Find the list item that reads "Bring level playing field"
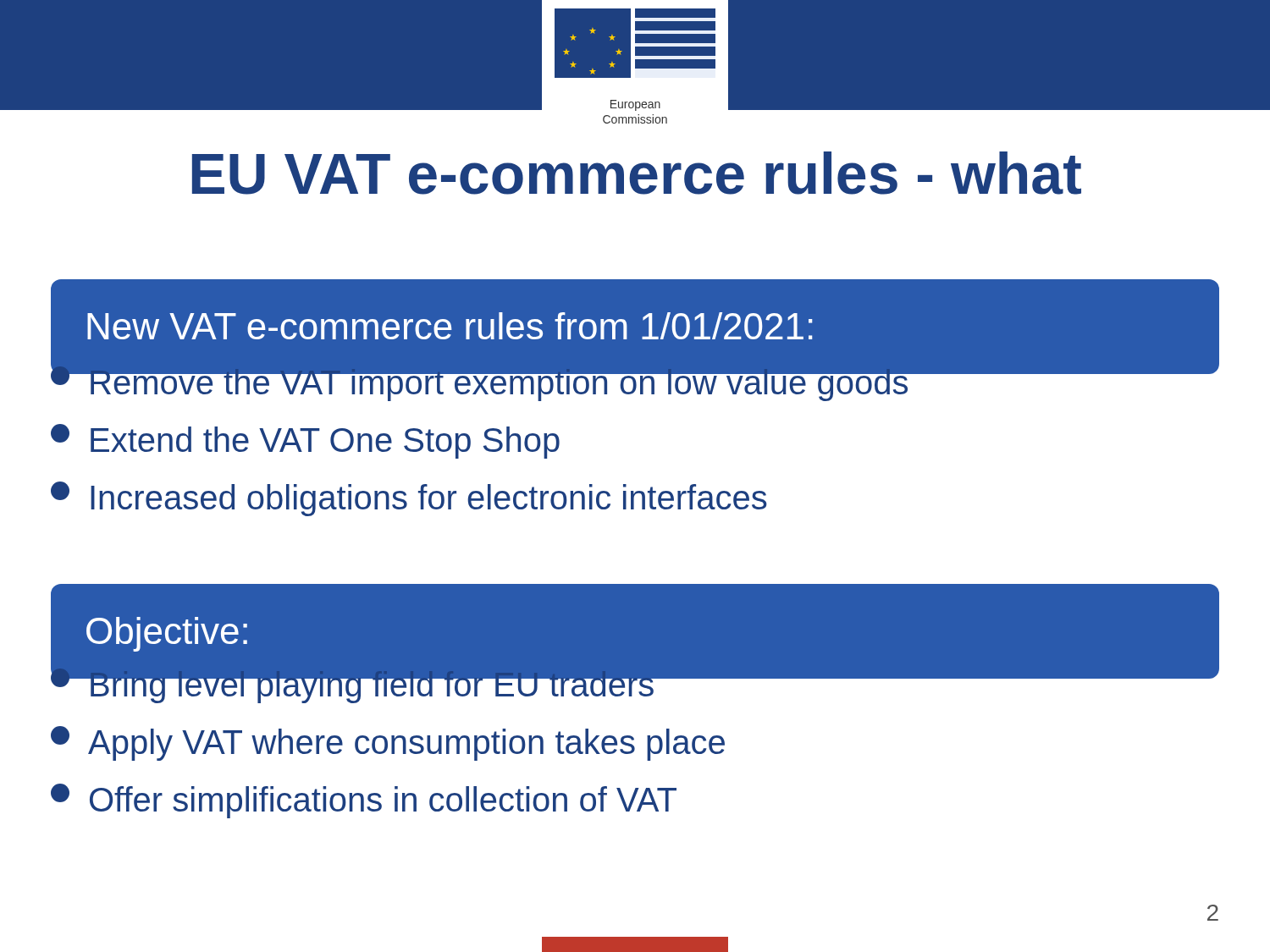Screen dimensions: 952x1270 [x=353, y=685]
